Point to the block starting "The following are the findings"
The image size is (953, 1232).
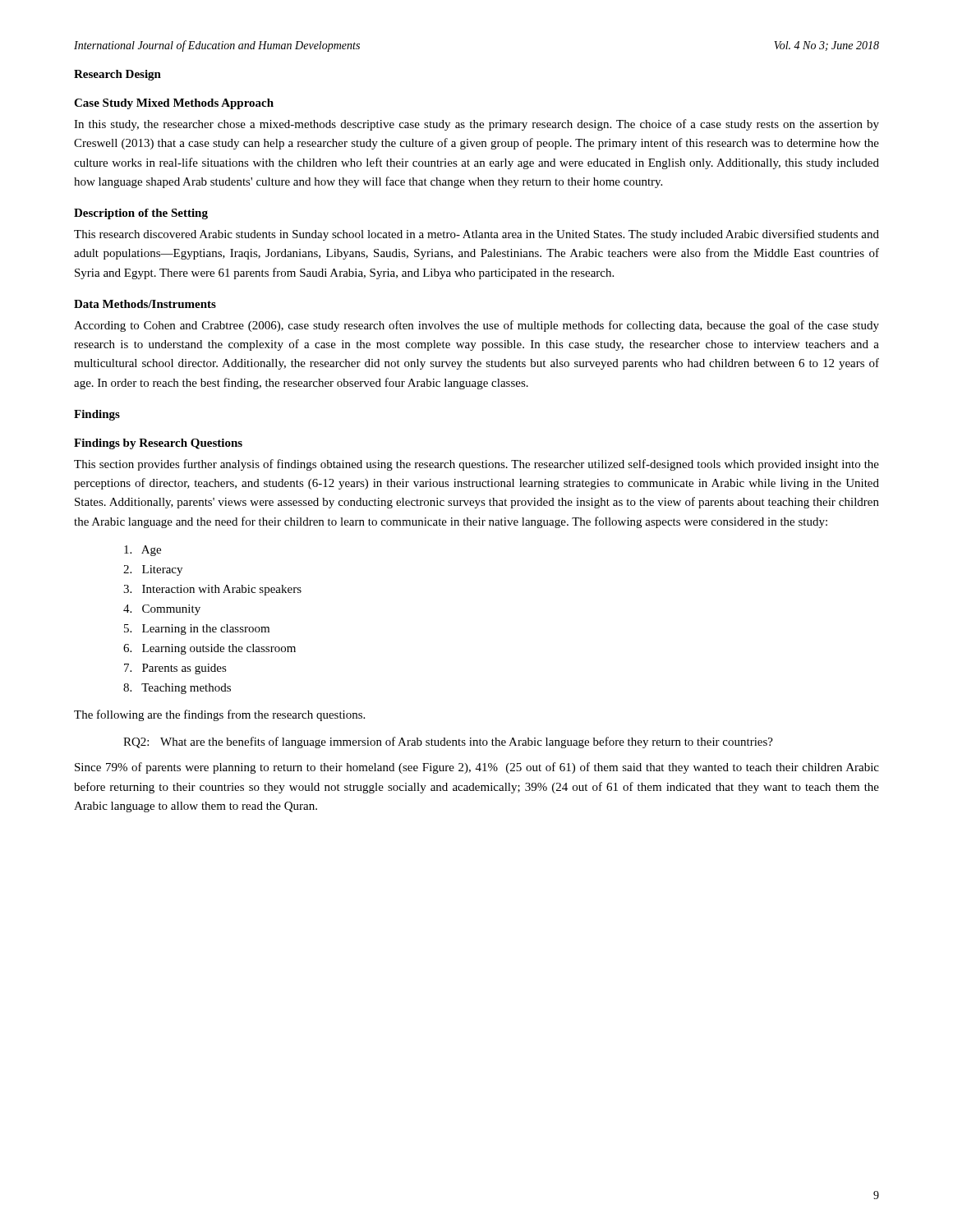click(x=220, y=714)
